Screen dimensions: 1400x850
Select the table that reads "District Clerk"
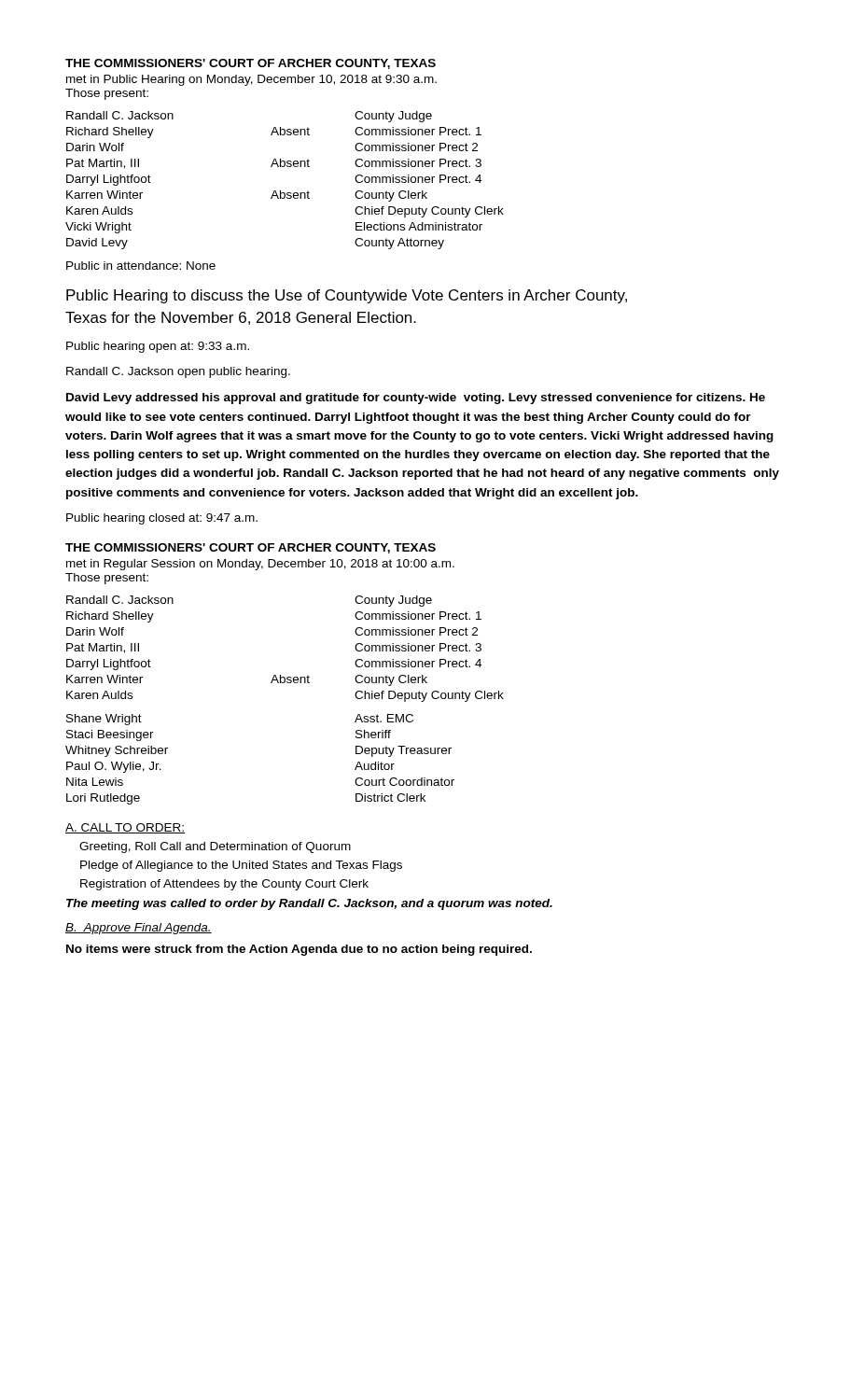(425, 758)
